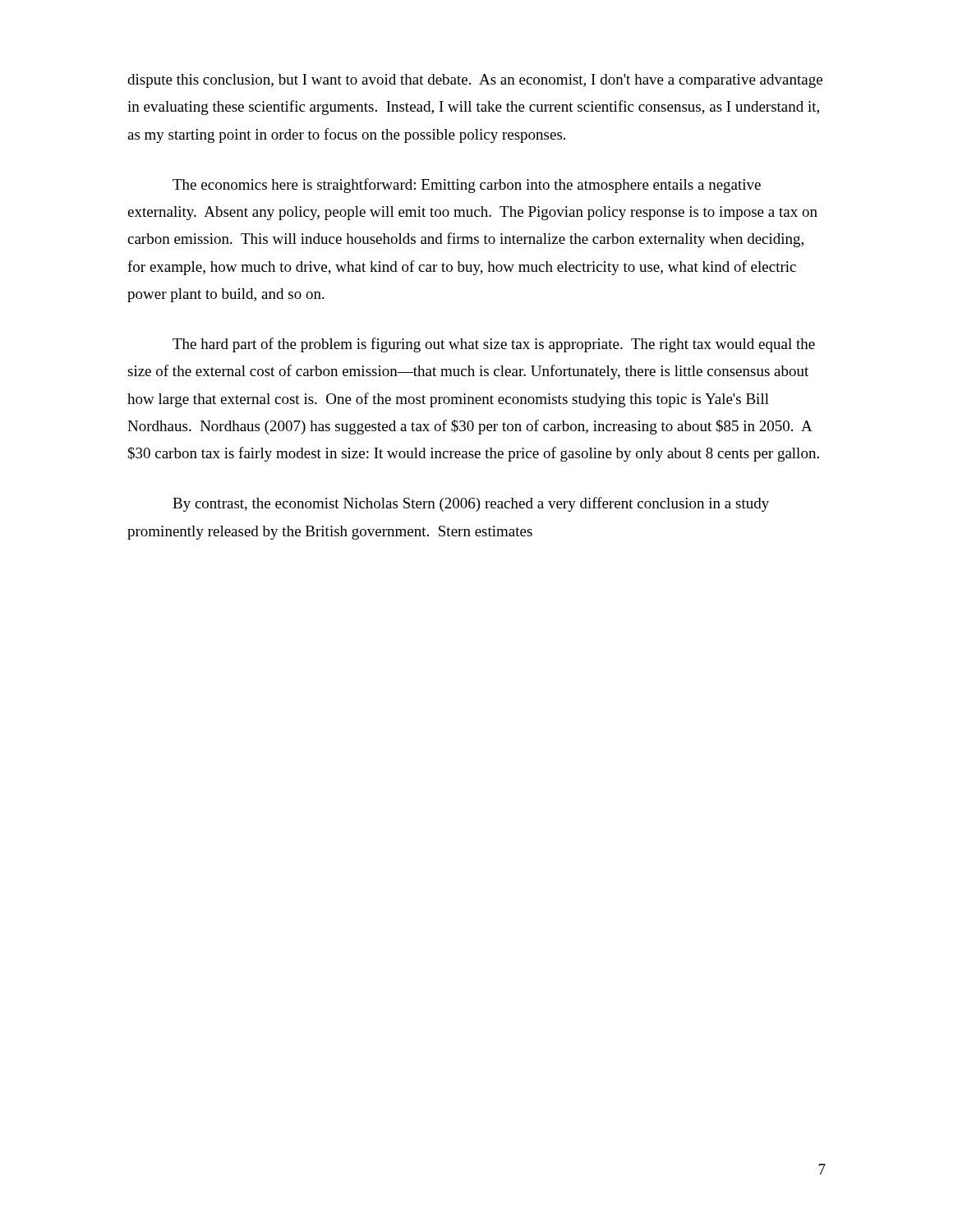Locate the passage starting "dispute this conclusion, but I want"
The image size is (953, 1232).
[x=475, y=107]
